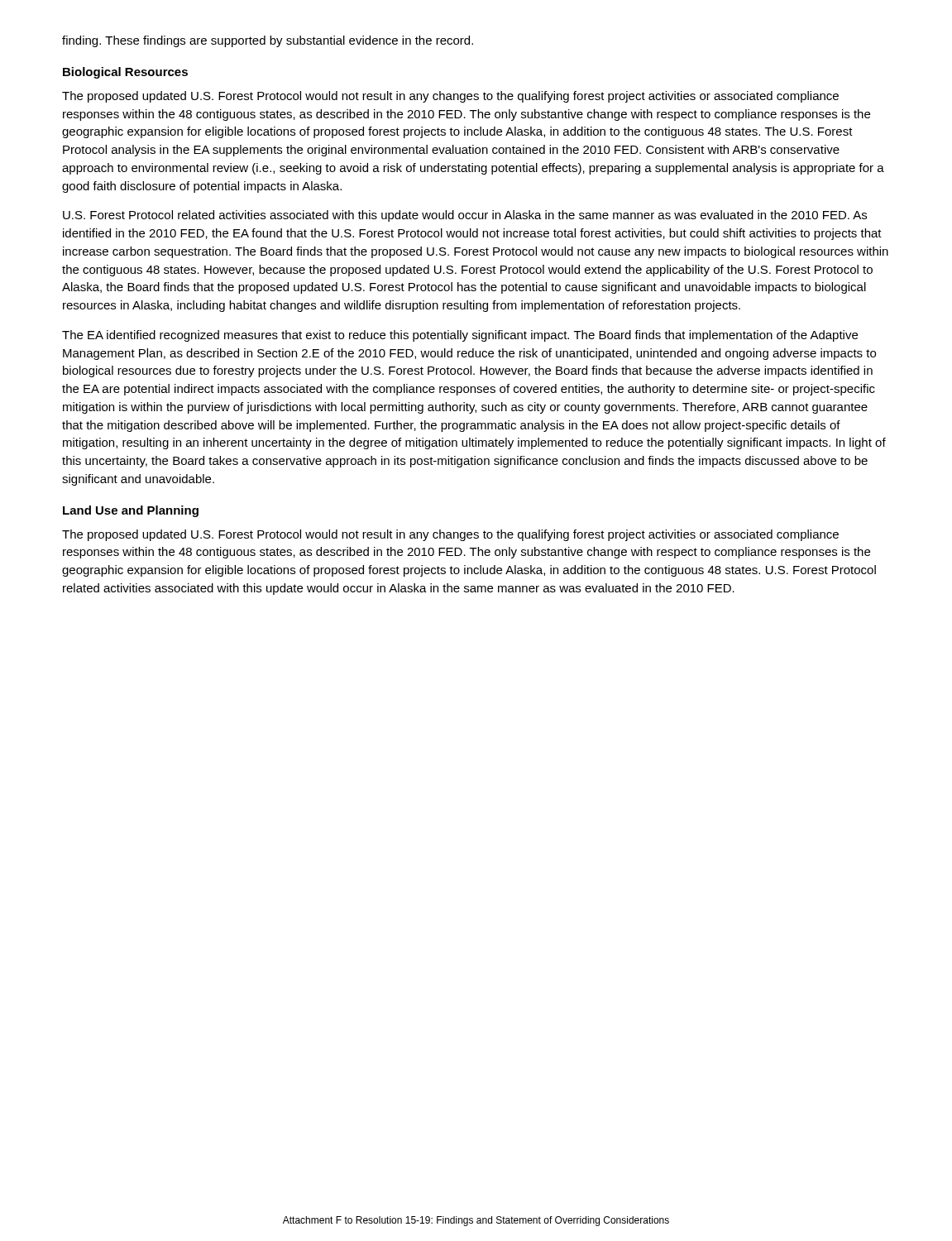Find the region starting "finding. These findings are supported by substantial evidence"

268,40
